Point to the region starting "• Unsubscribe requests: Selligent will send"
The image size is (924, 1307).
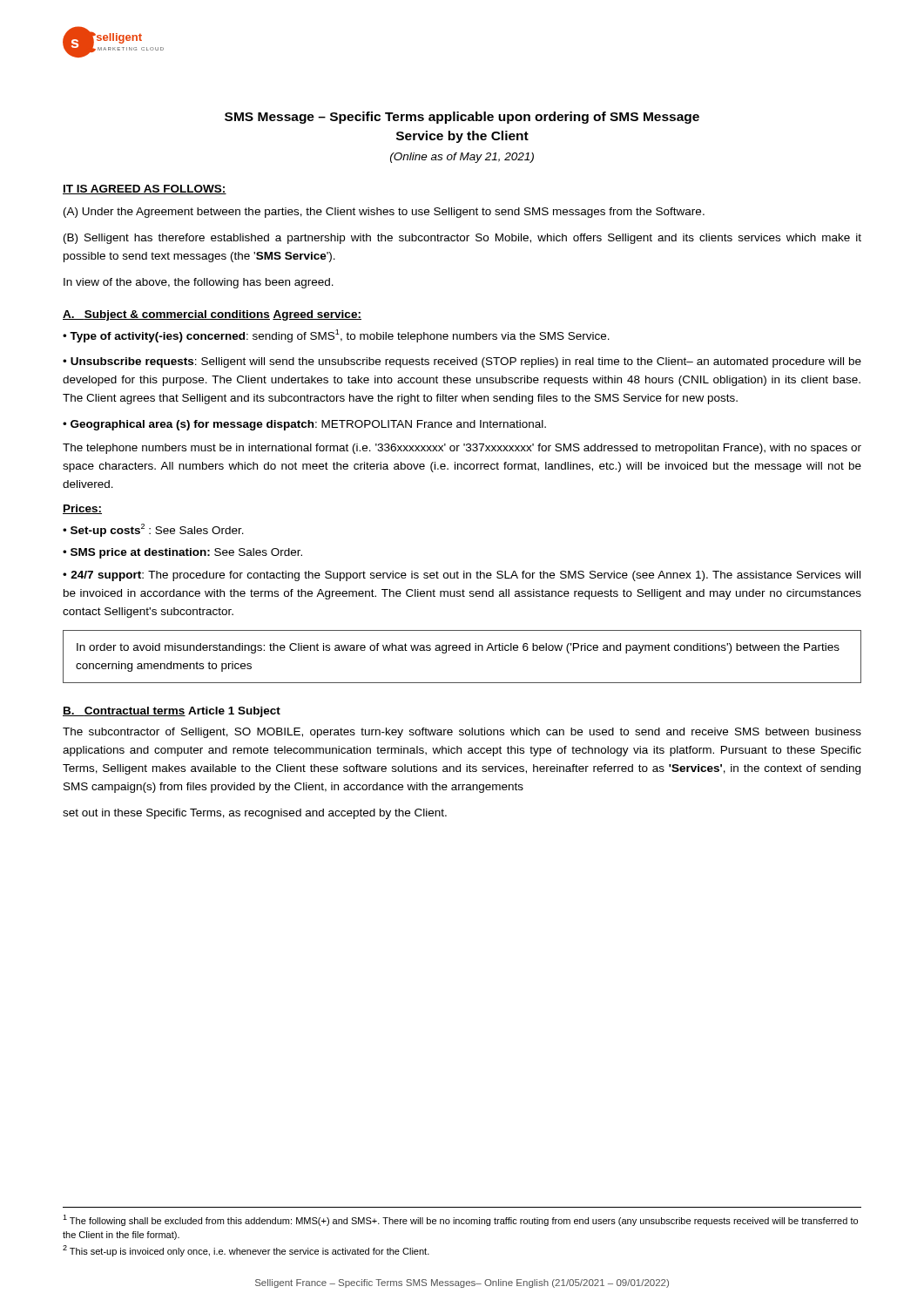click(462, 379)
